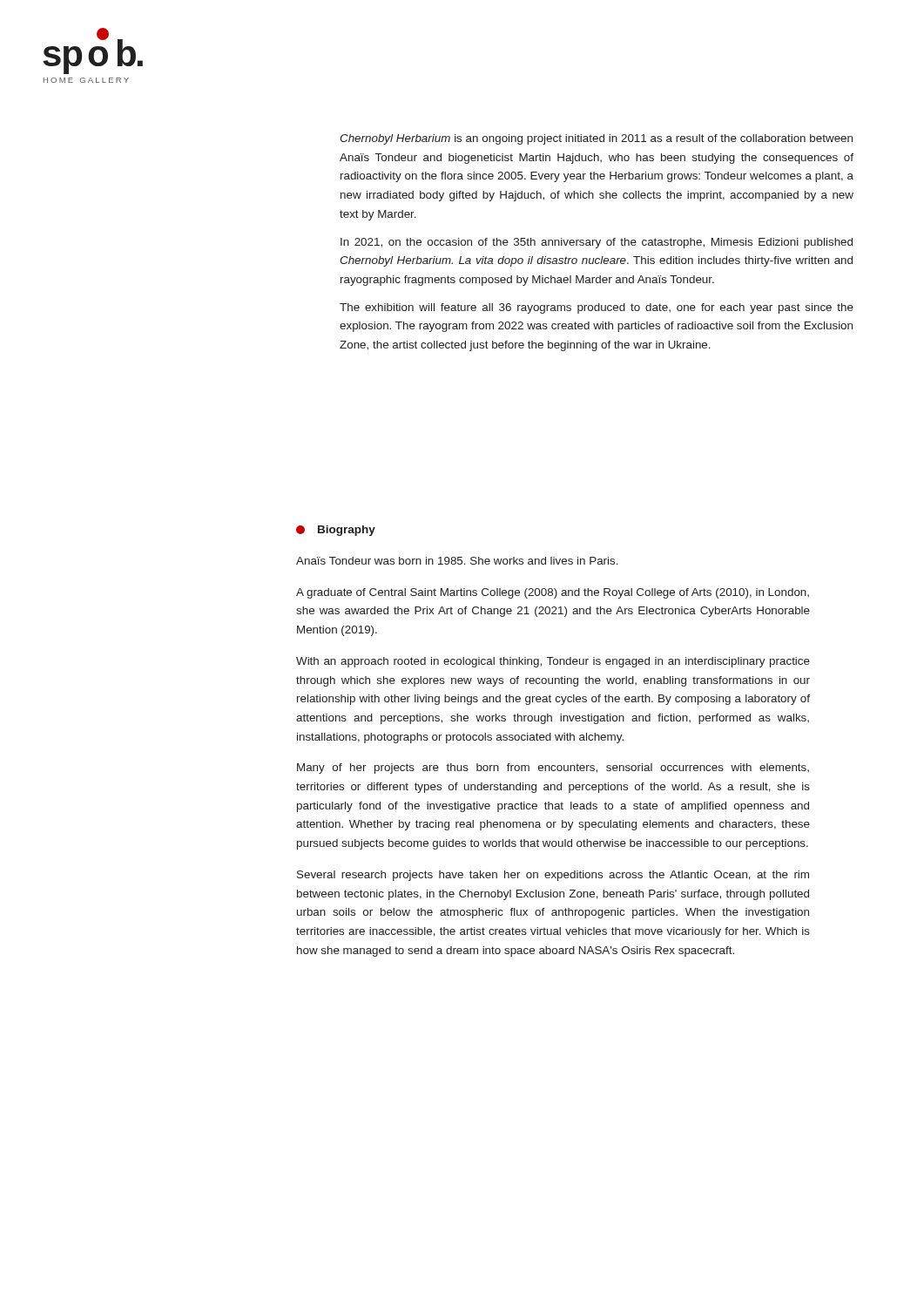Find a logo

(x=94, y=61)
